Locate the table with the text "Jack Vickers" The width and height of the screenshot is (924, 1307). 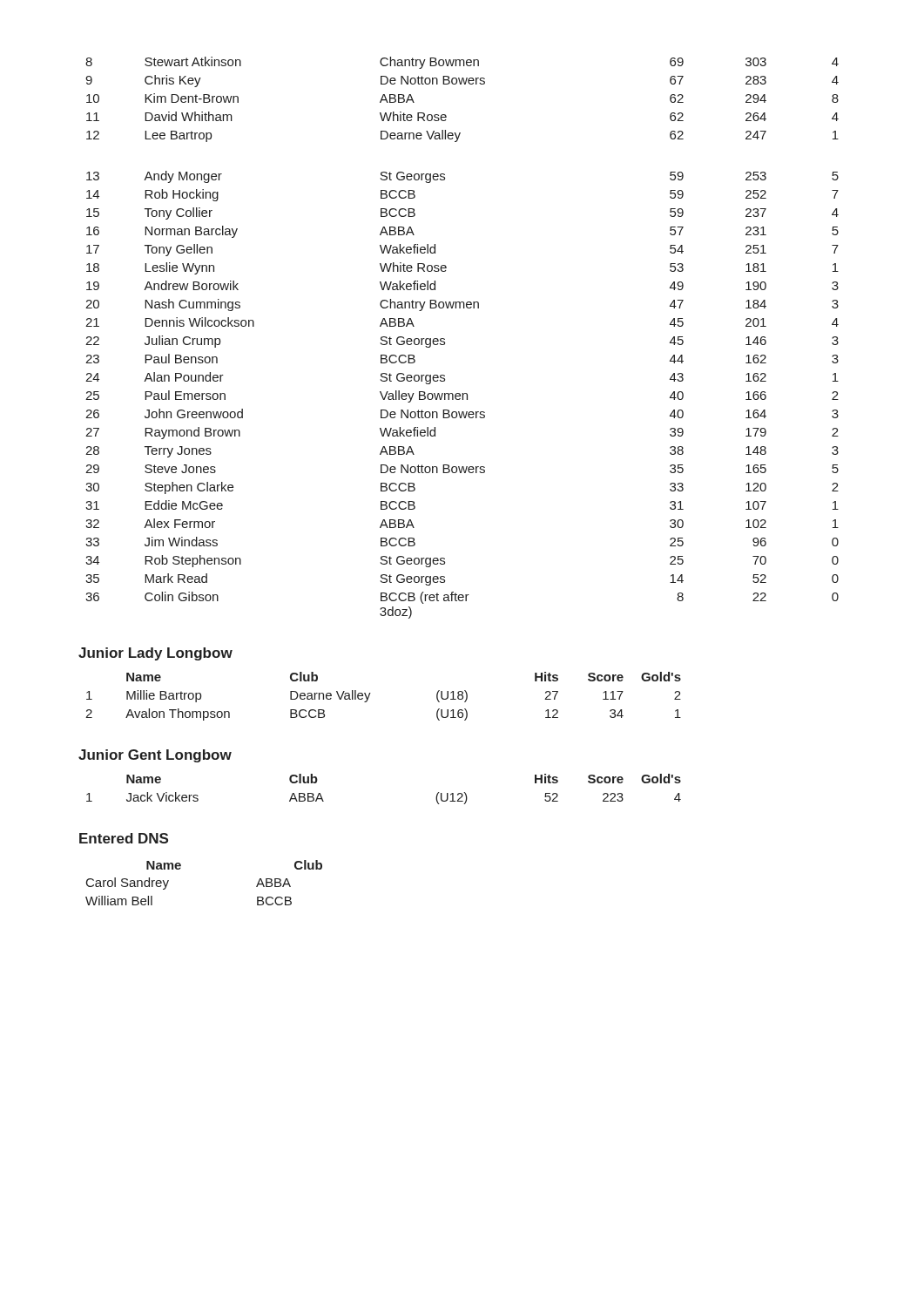462,788
